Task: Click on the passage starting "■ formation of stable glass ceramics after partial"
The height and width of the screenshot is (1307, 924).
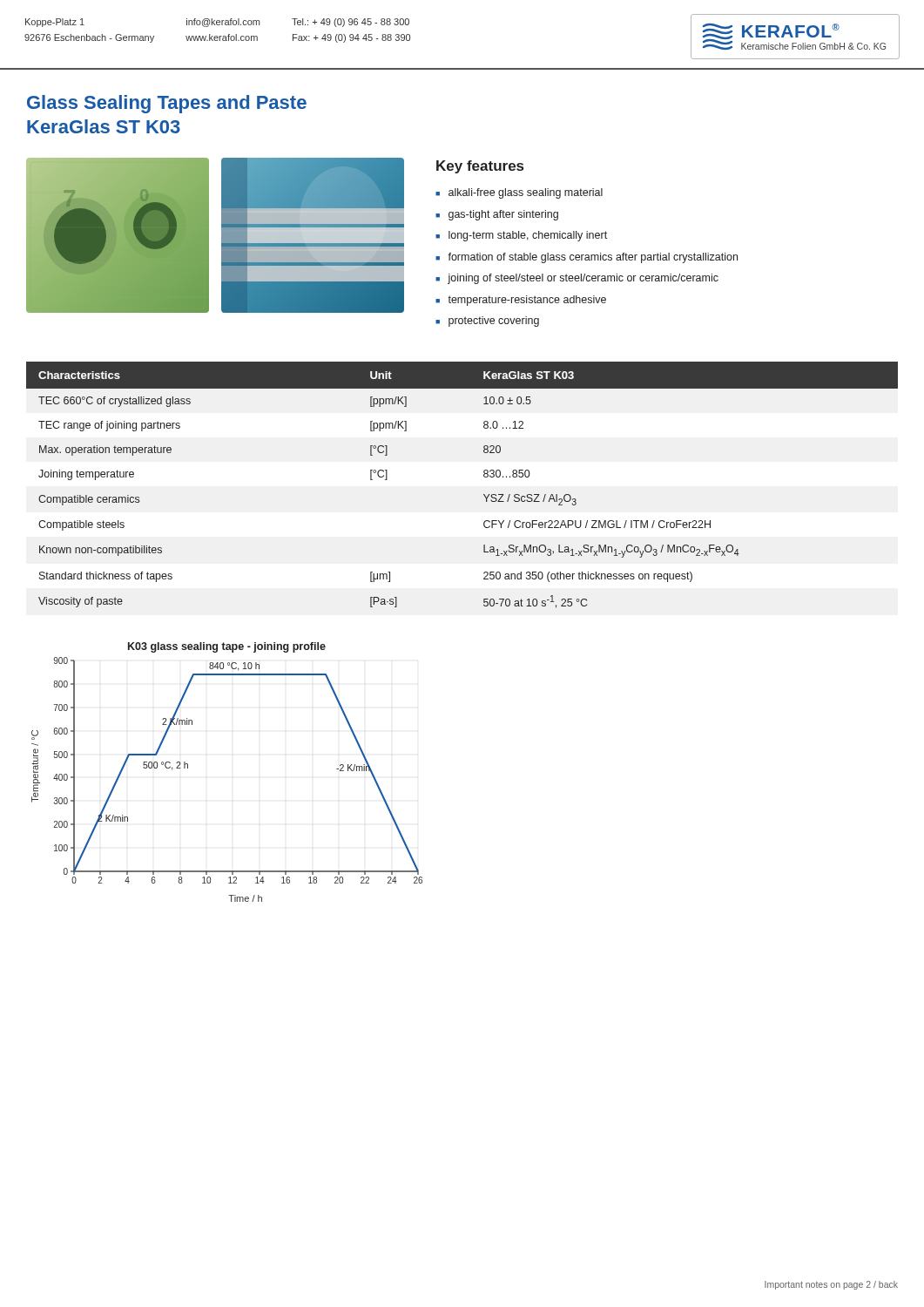Action: pyautogui.click(x=587, y=257)
